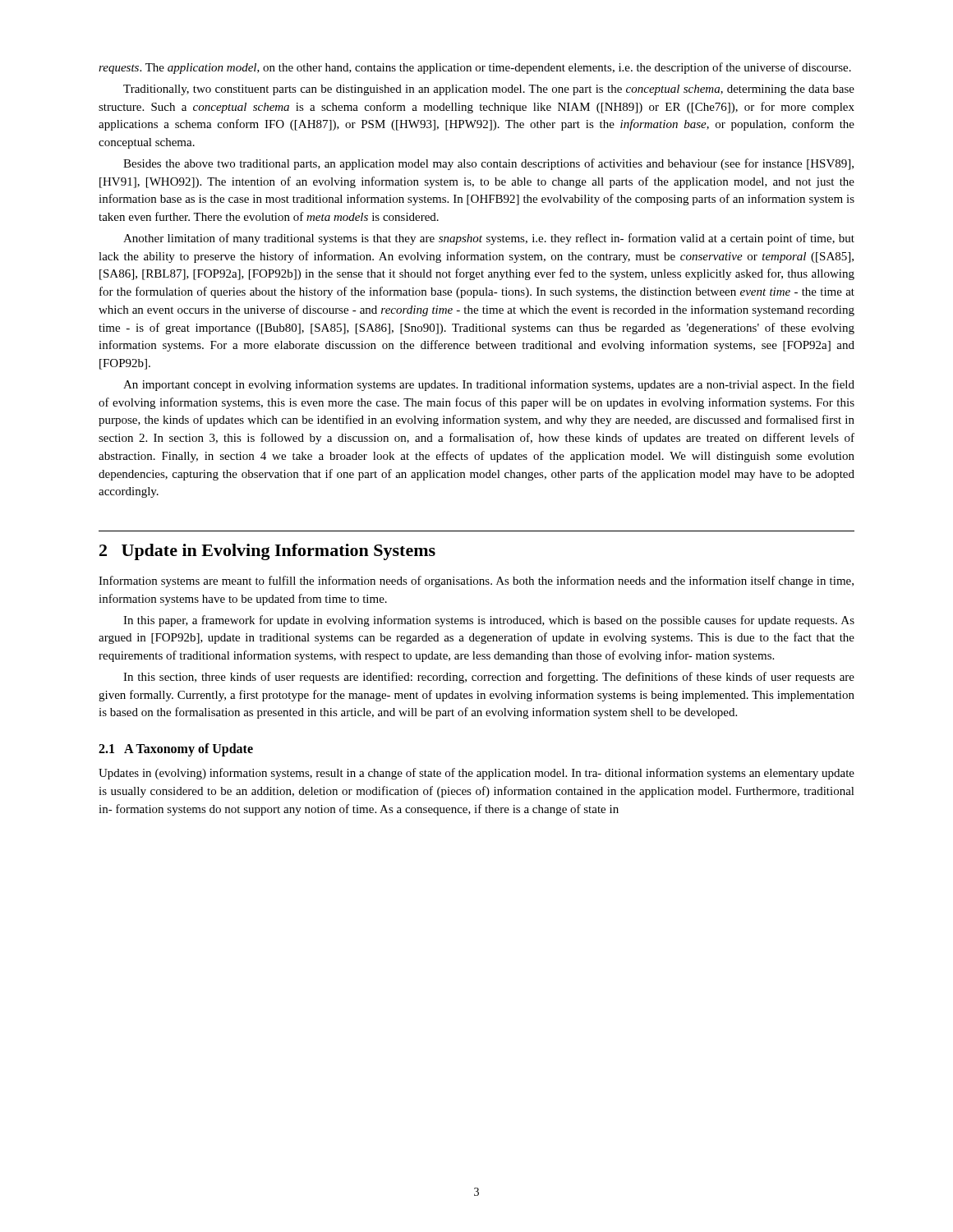Select the text block starting "2 Update in Evolving Information Systems"

click(267, 550)
